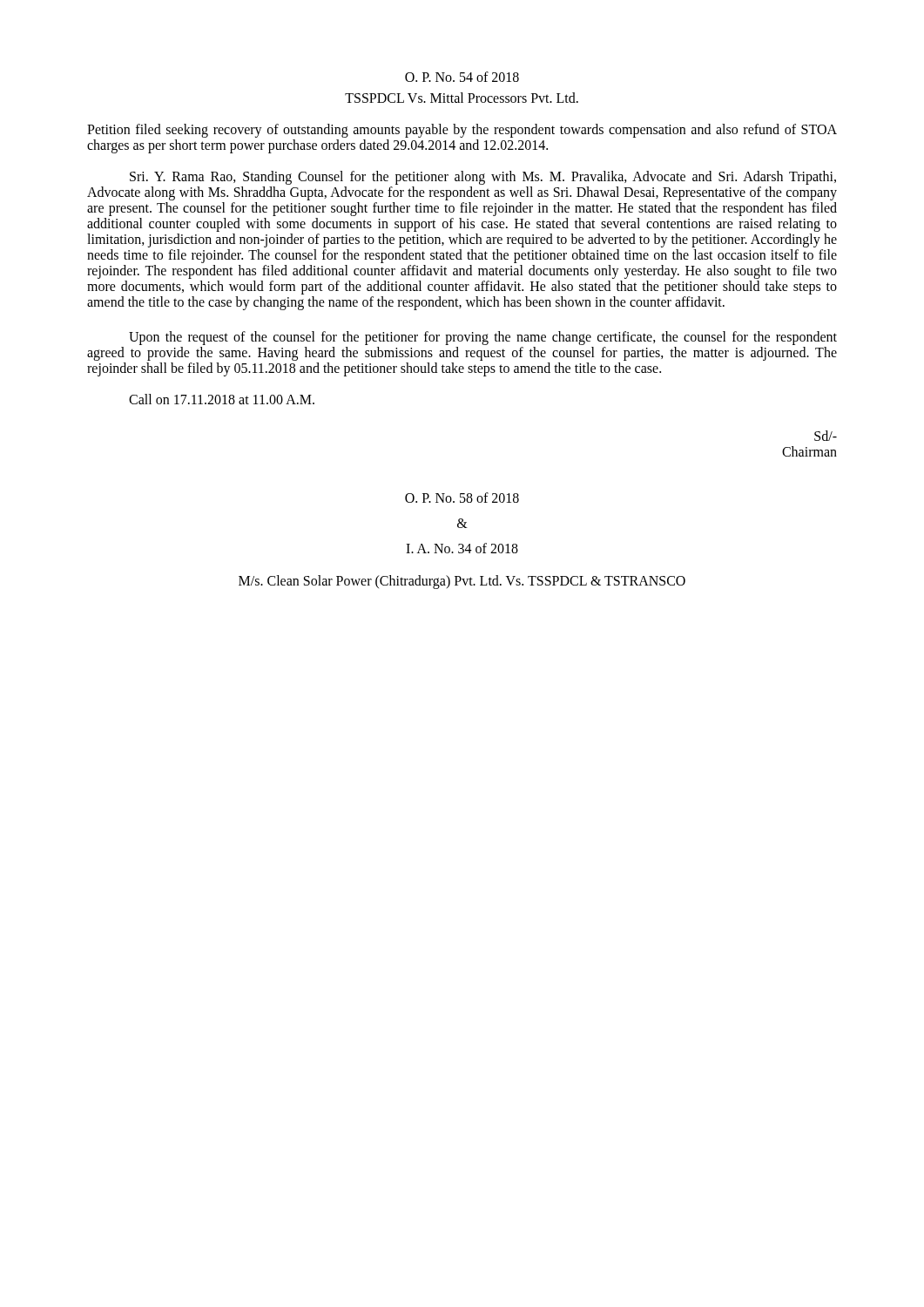Select the passage starting "Call on 17.11.2018"
The height and width of the screenshot is (1307, 924).
click(222, 399)
